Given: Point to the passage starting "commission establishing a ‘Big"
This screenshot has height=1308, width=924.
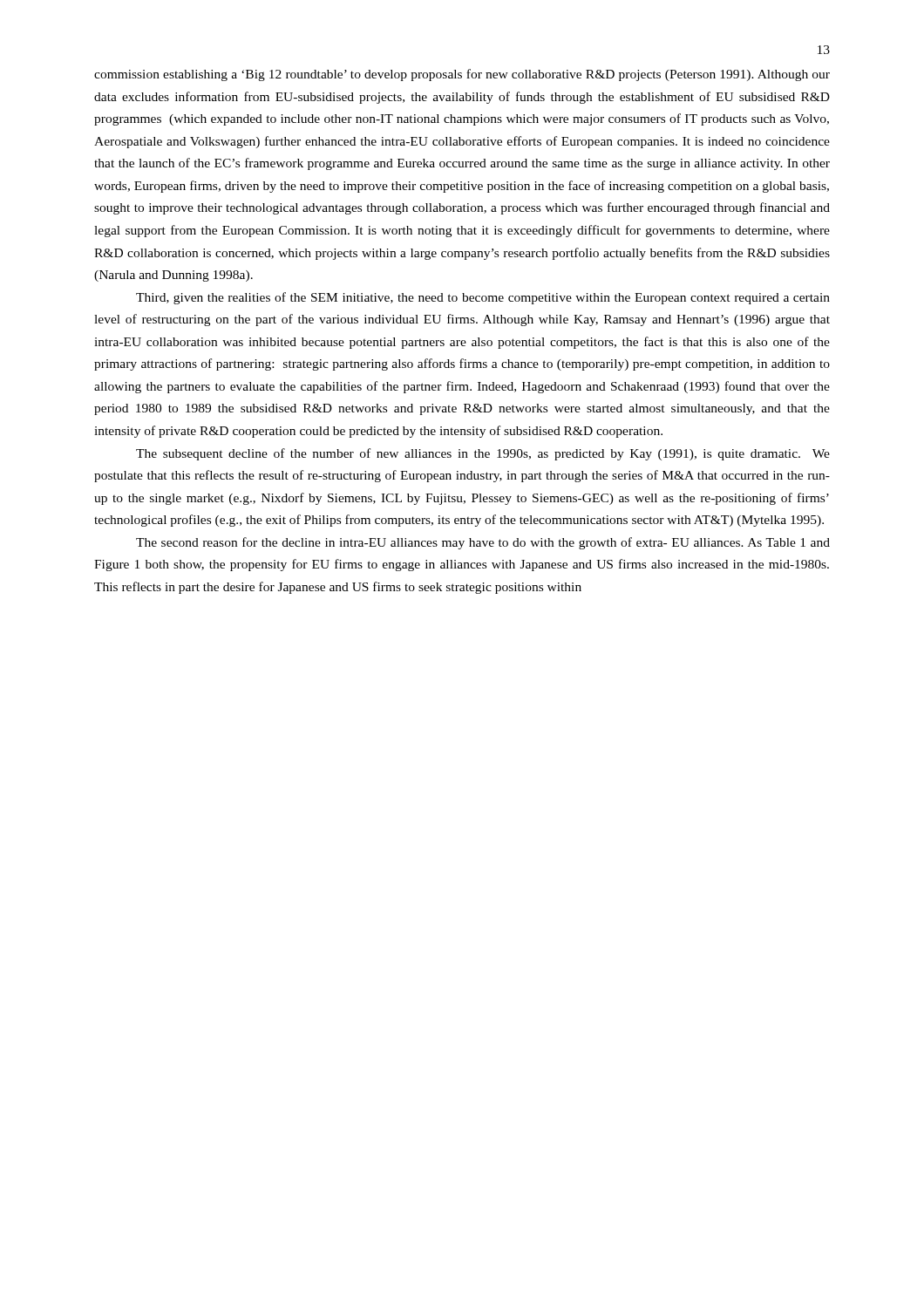Looking at the screenshot, I should click(462, 174).
